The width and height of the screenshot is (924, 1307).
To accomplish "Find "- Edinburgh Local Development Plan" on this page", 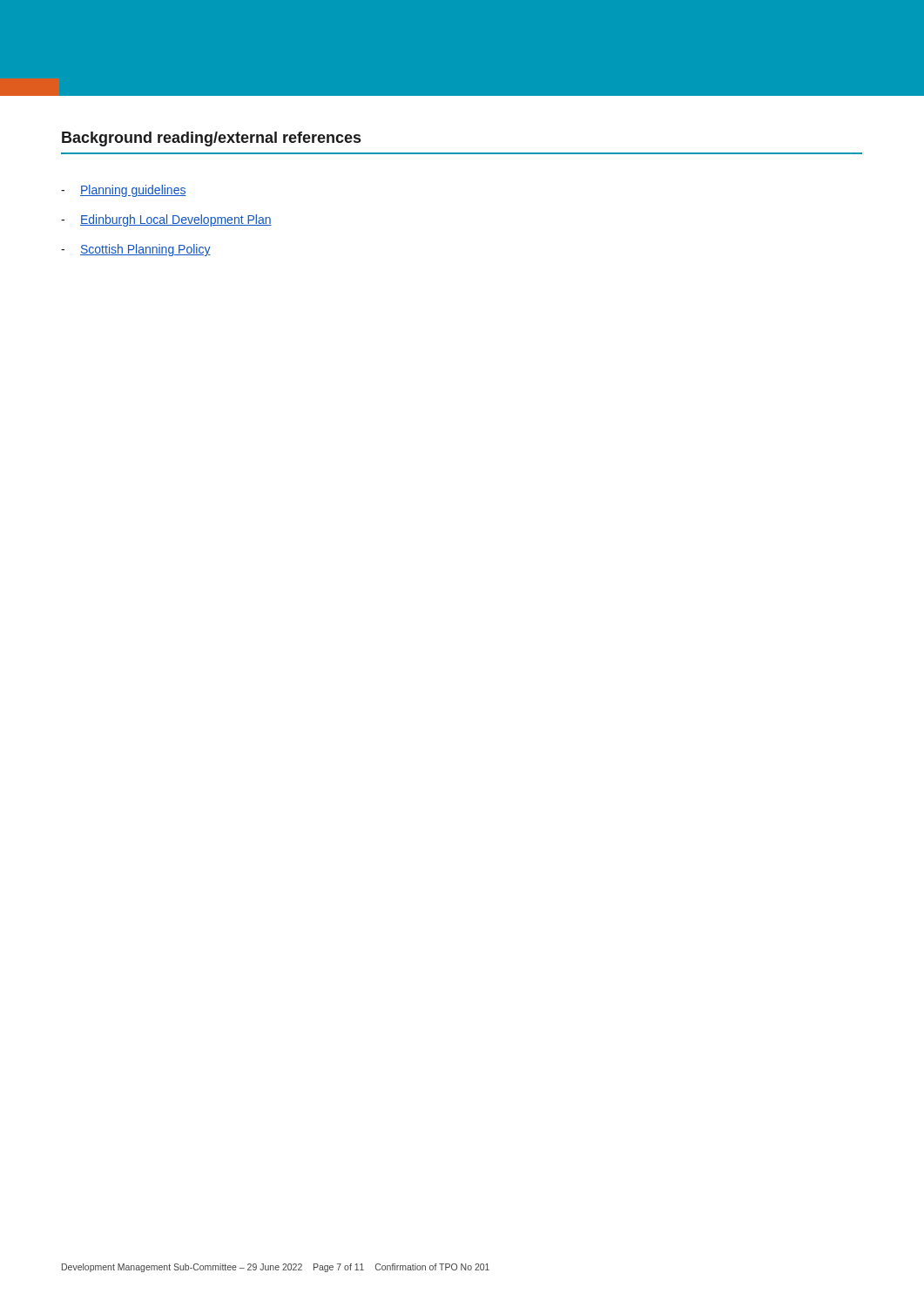I will (166, 220).
